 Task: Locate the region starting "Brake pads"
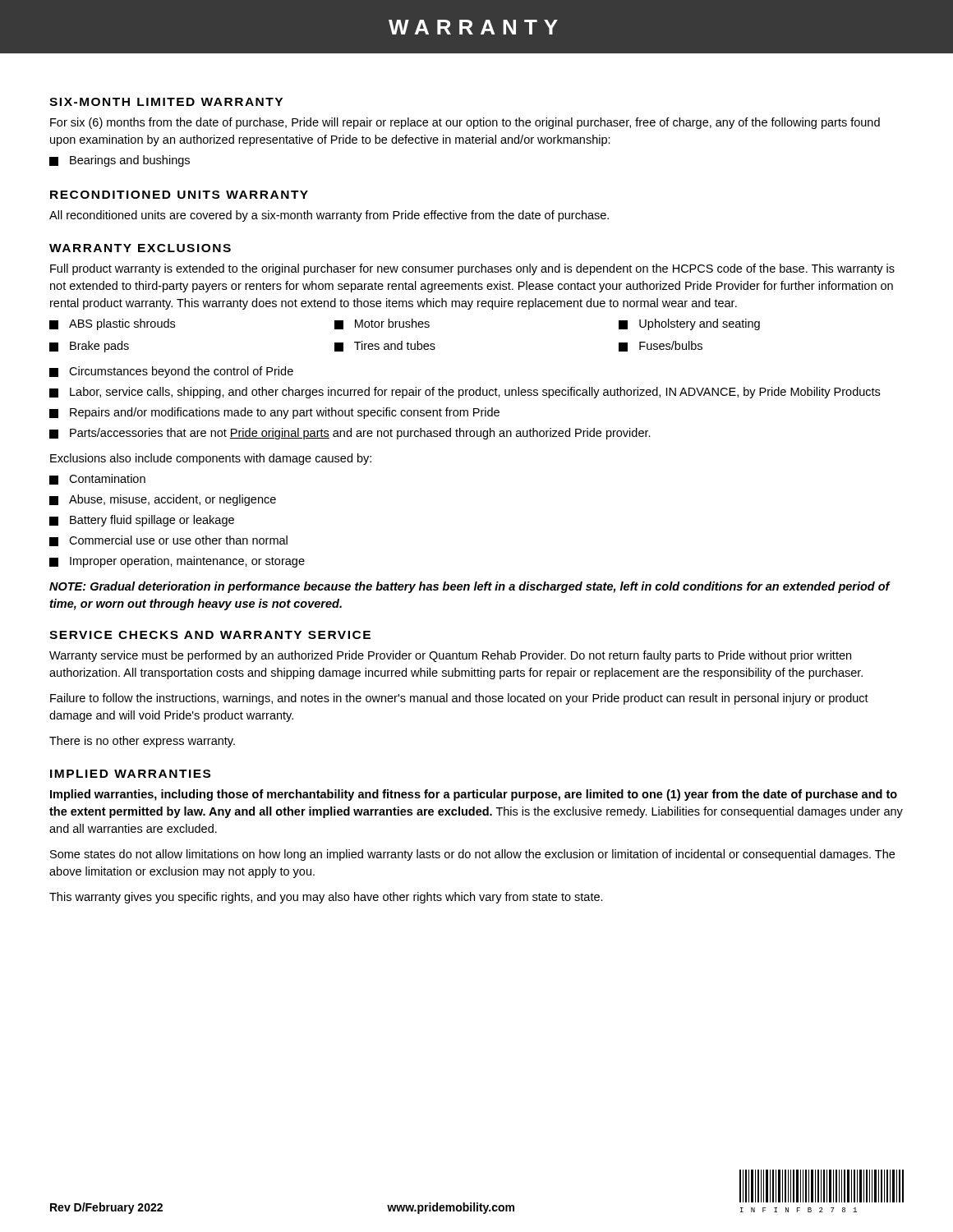tap(89, 347)
